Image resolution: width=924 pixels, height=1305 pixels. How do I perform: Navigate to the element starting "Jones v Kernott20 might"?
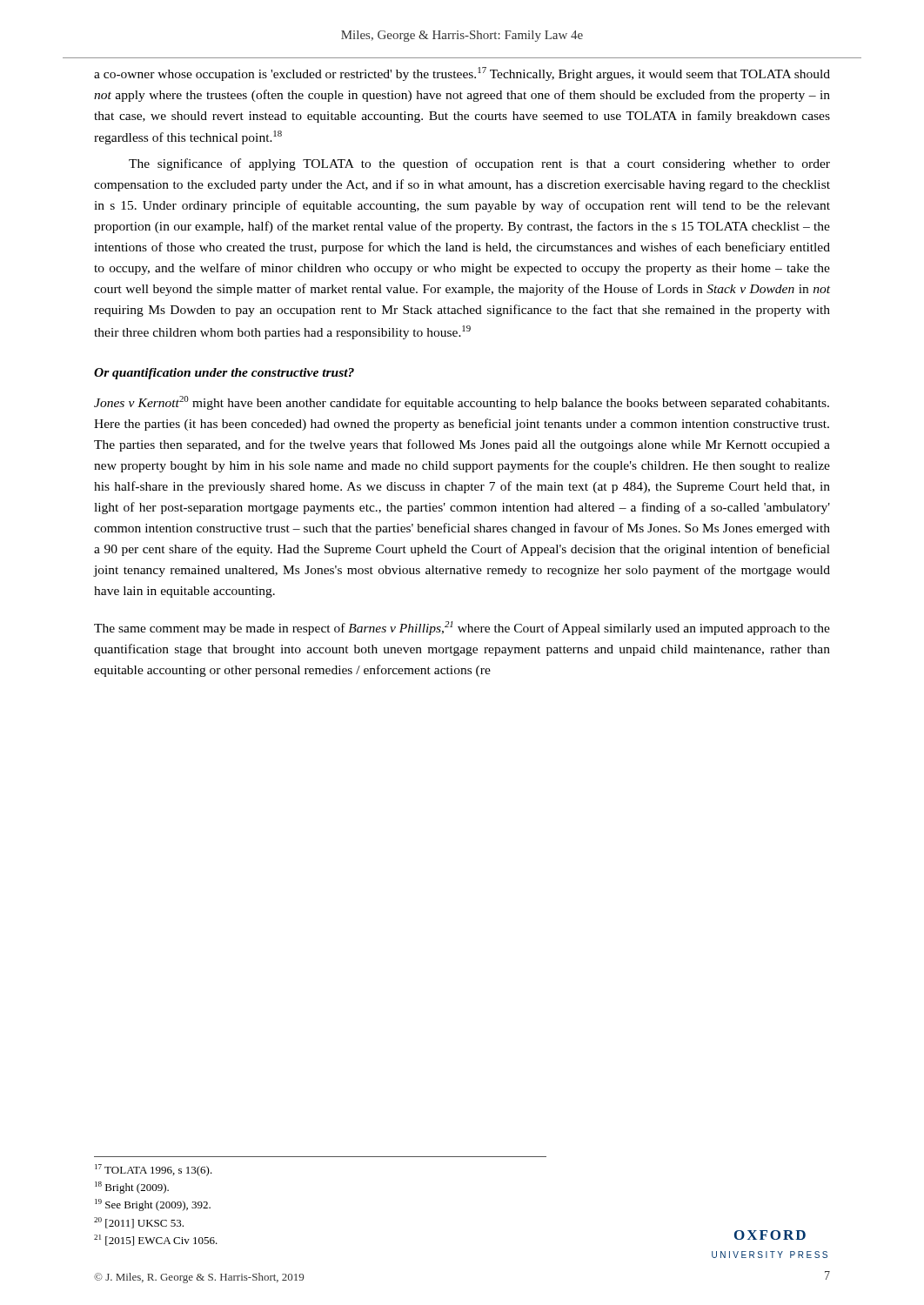click(462, 495)
